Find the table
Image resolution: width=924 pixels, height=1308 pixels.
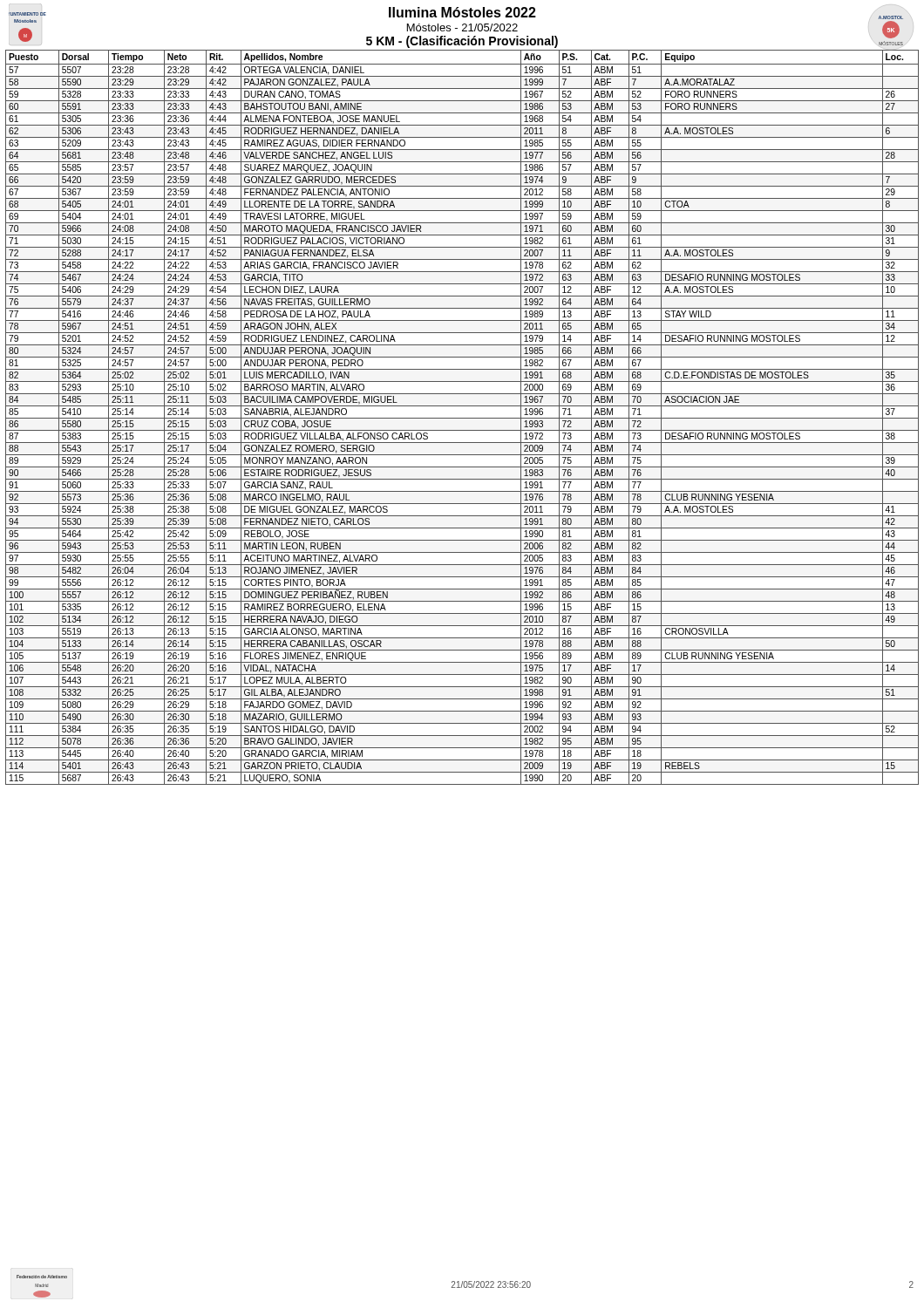tap(462, 417)
